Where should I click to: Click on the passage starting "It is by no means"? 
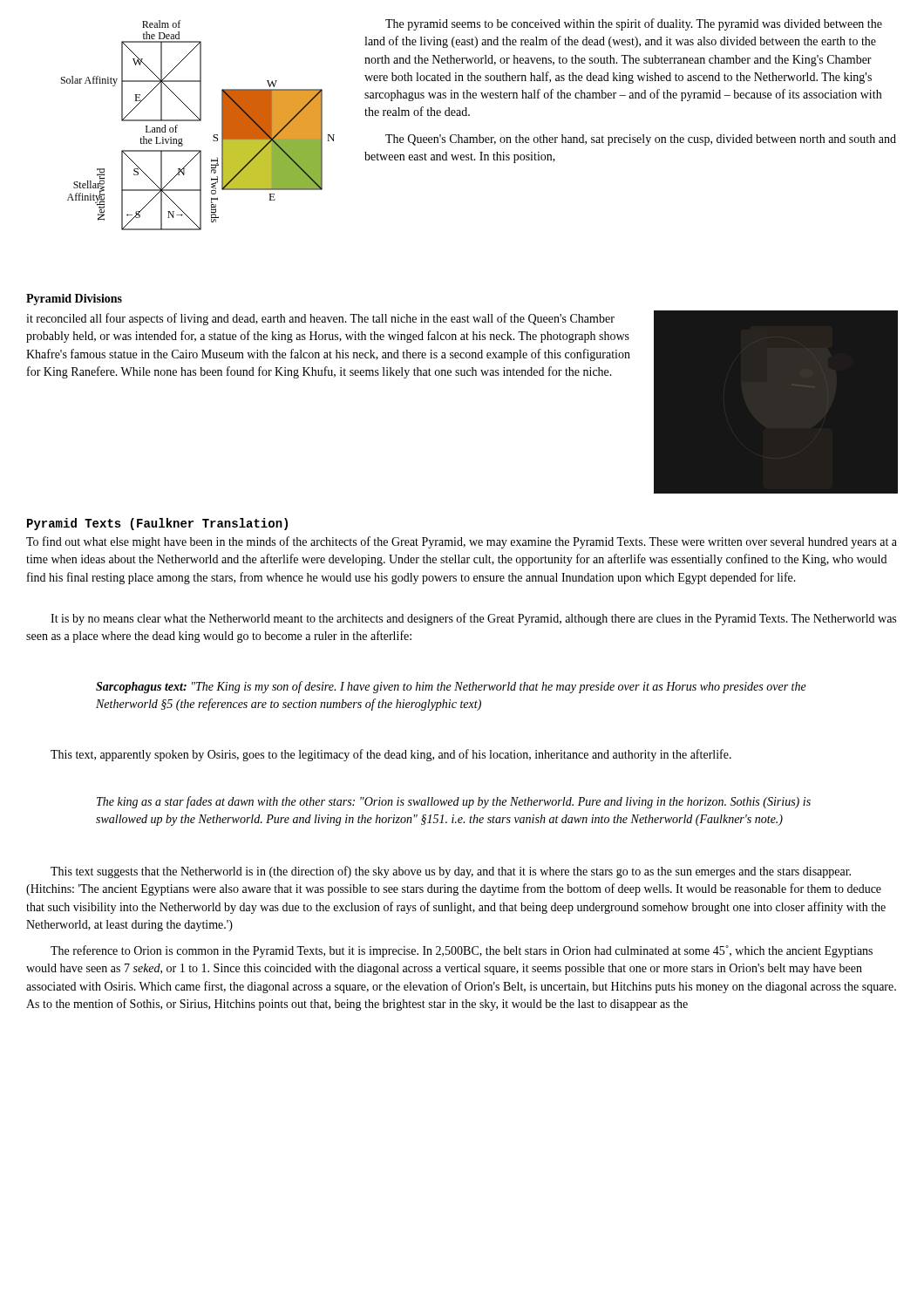(462, 628)
